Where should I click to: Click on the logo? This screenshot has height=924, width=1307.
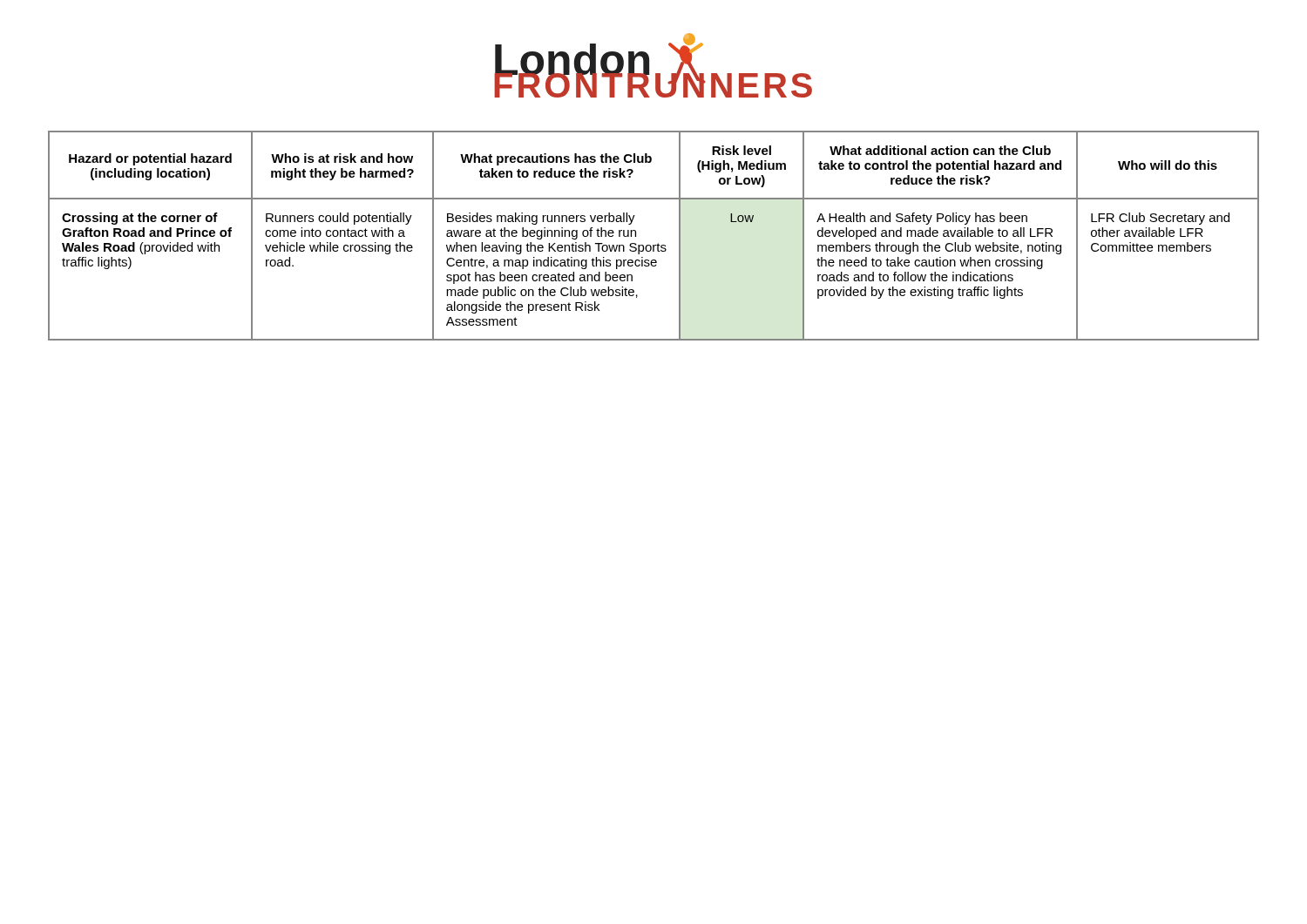point(654,61)
